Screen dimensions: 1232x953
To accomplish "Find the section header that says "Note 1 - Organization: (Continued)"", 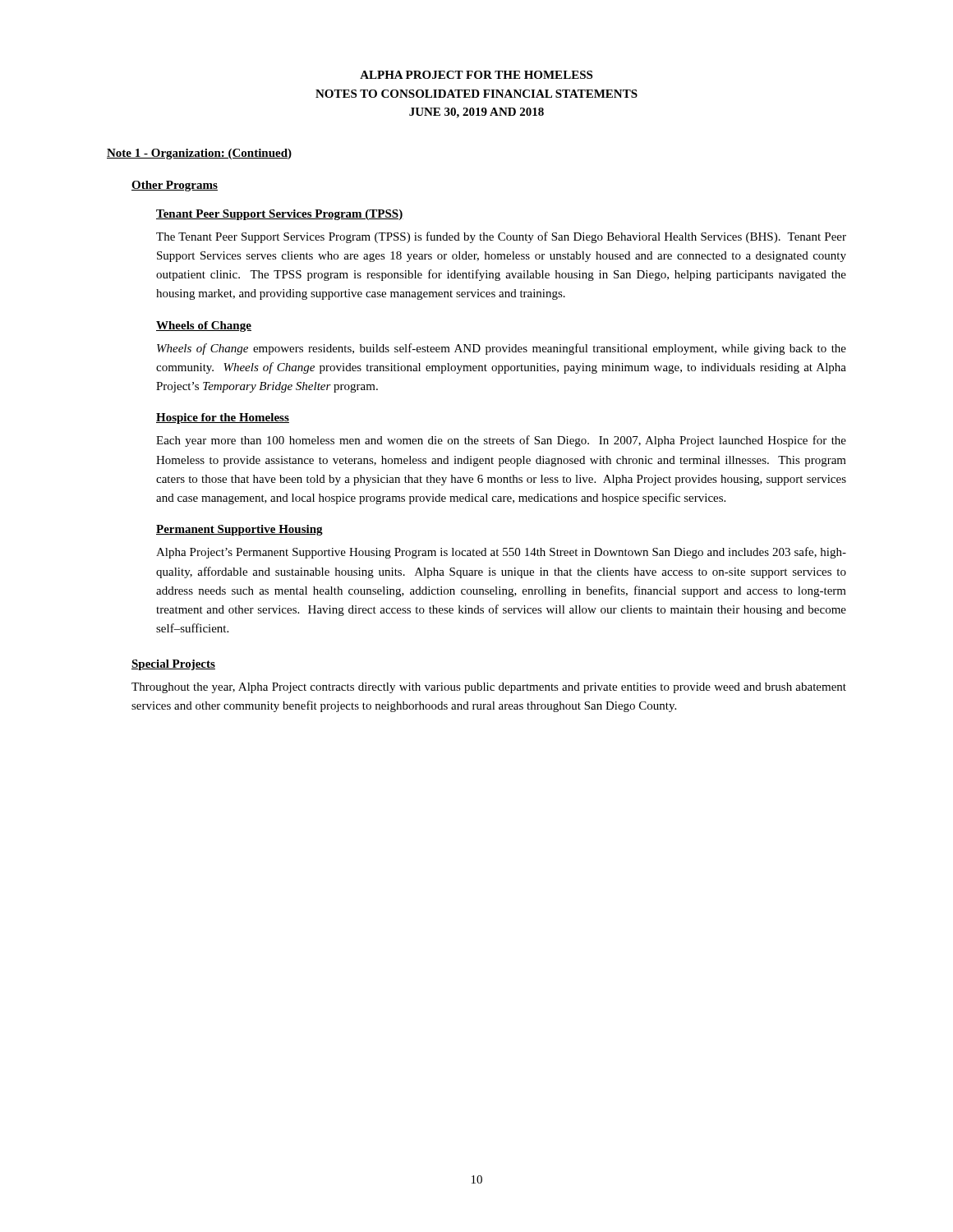I will 199,152.
